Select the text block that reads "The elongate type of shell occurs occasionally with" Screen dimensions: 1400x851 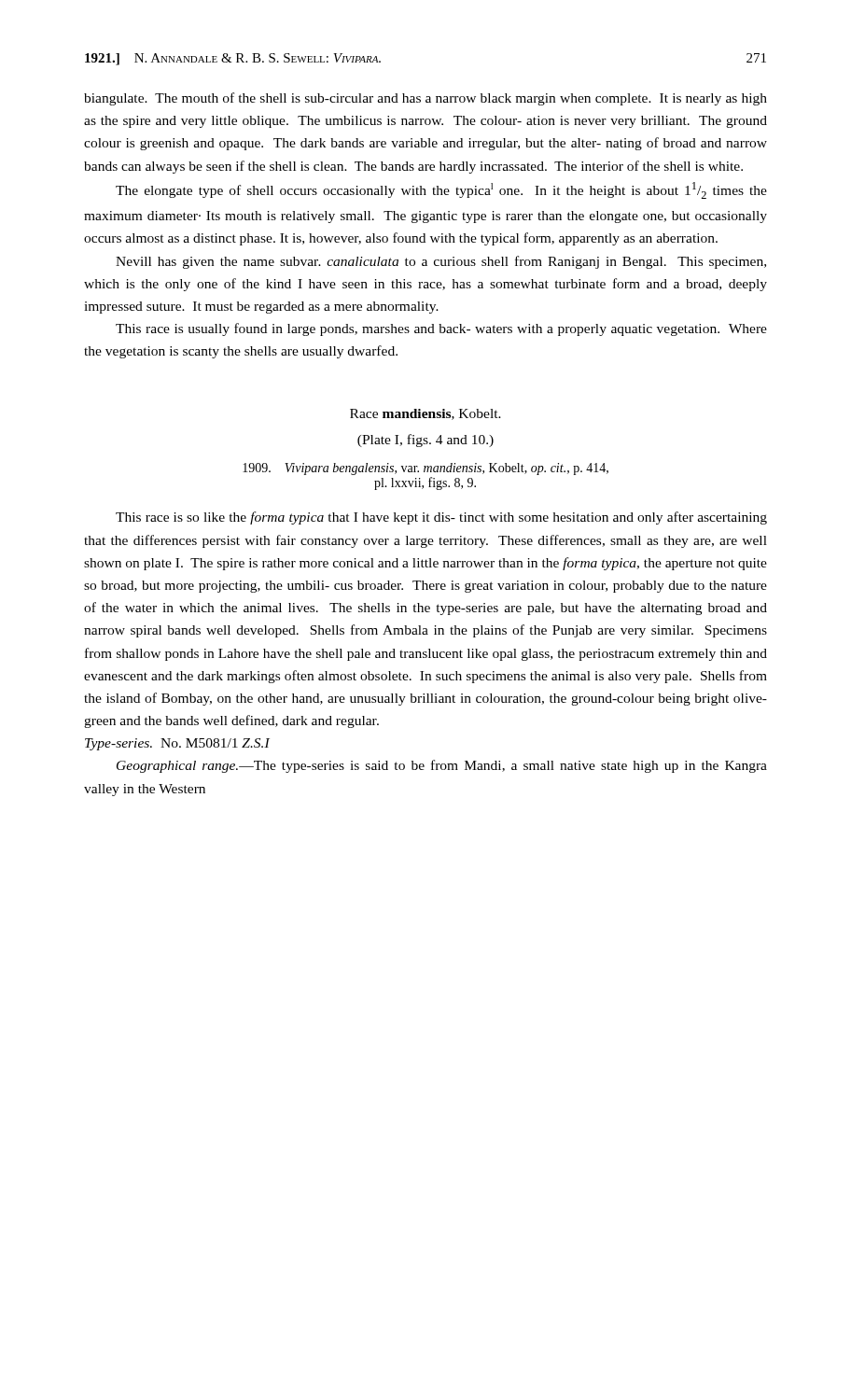(426, 213)
